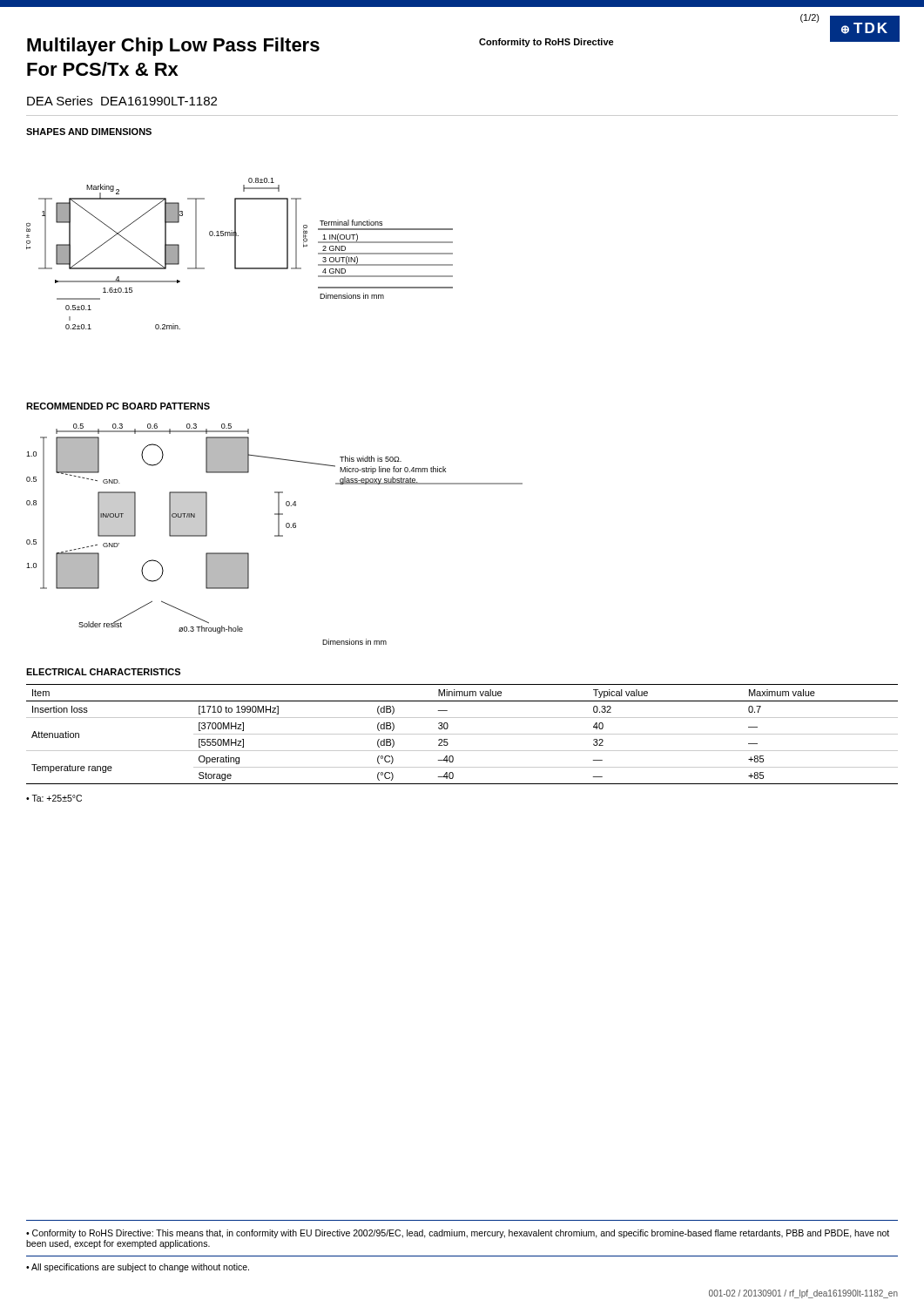The width and height of the screenshot is (924, 1307).
Task: Point to the region starting "Conformity to RoHS"
Action: 546,42
